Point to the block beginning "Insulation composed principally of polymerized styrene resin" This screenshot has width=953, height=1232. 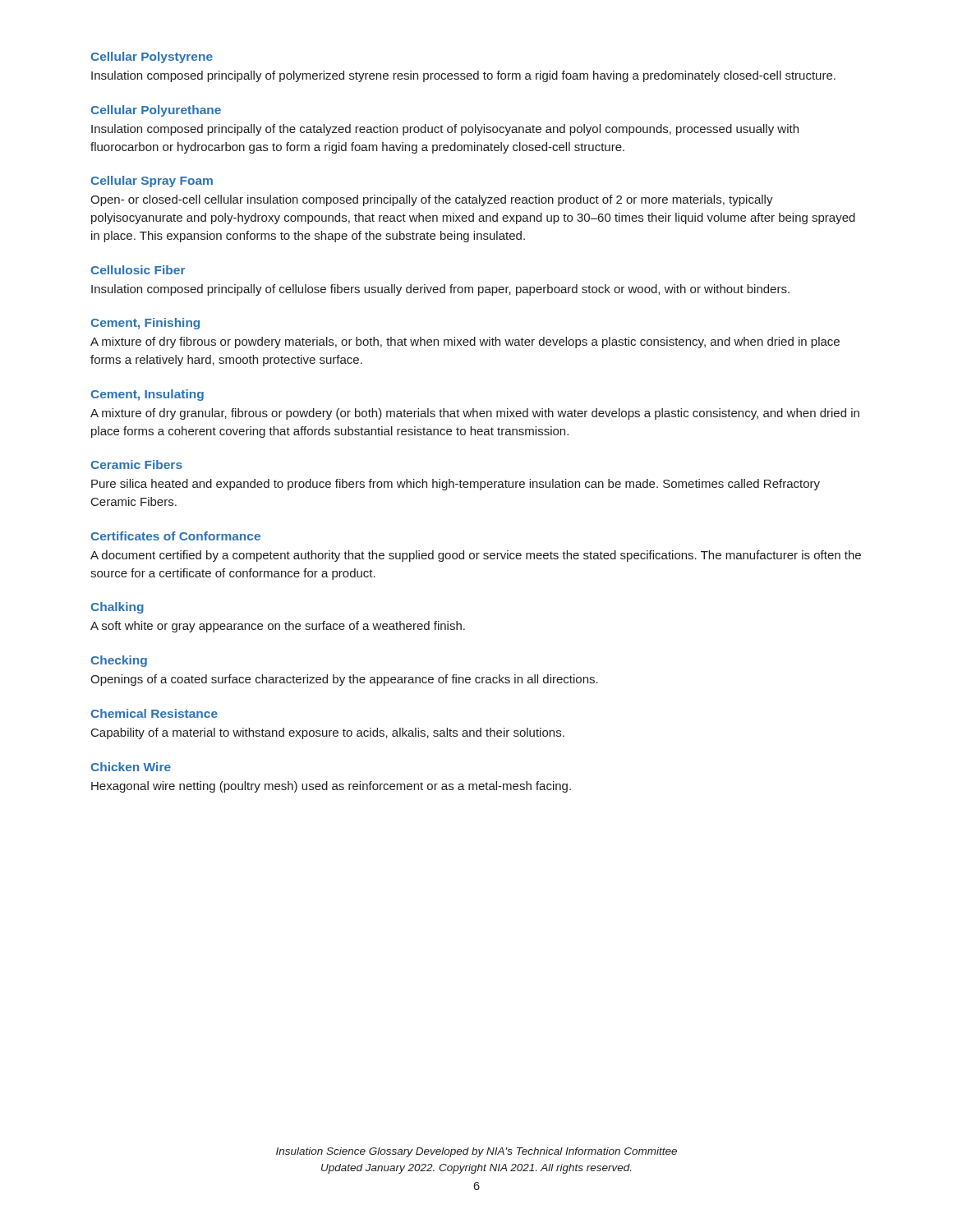click(463, 75)
